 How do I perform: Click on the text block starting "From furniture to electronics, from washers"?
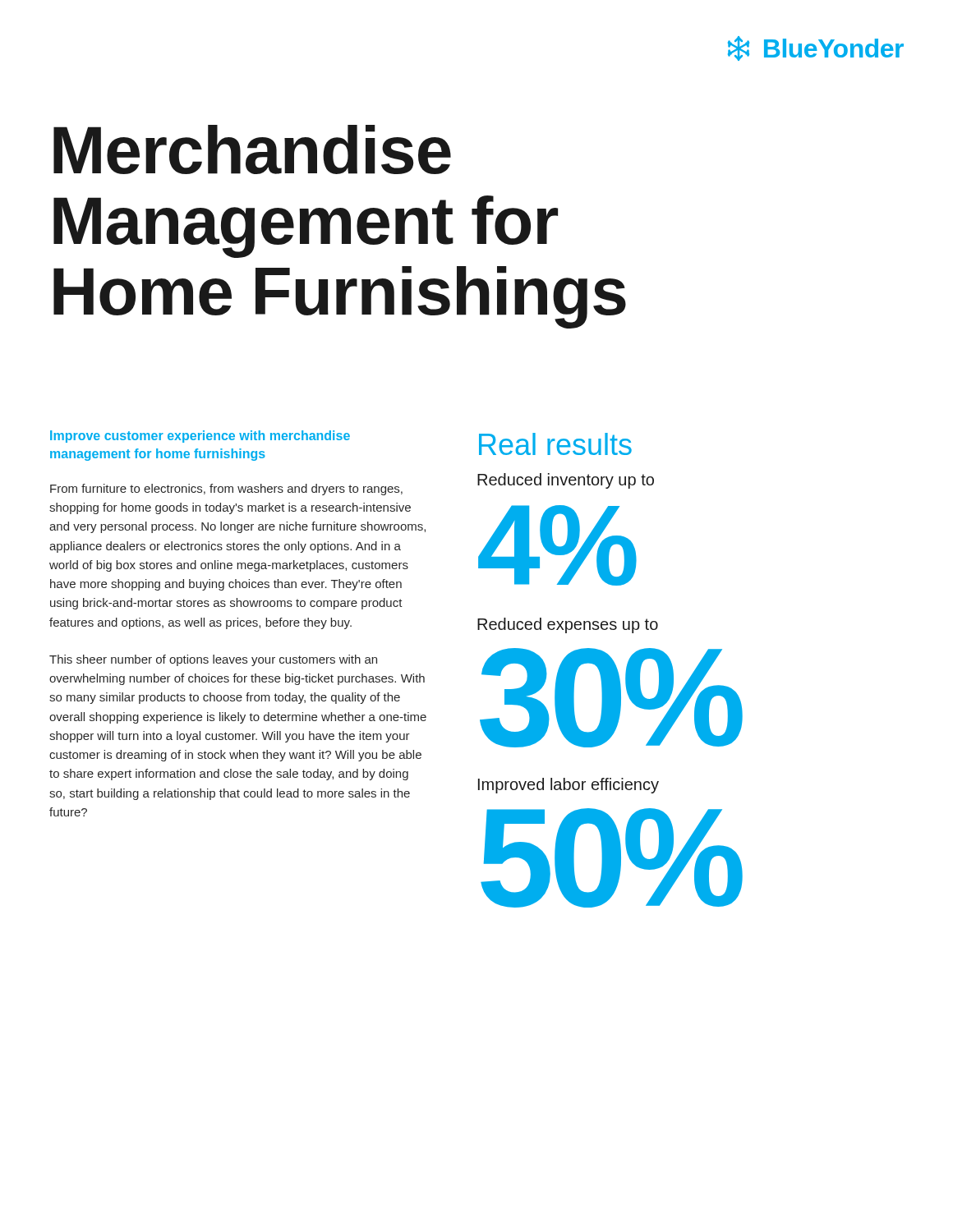point(238,555)
